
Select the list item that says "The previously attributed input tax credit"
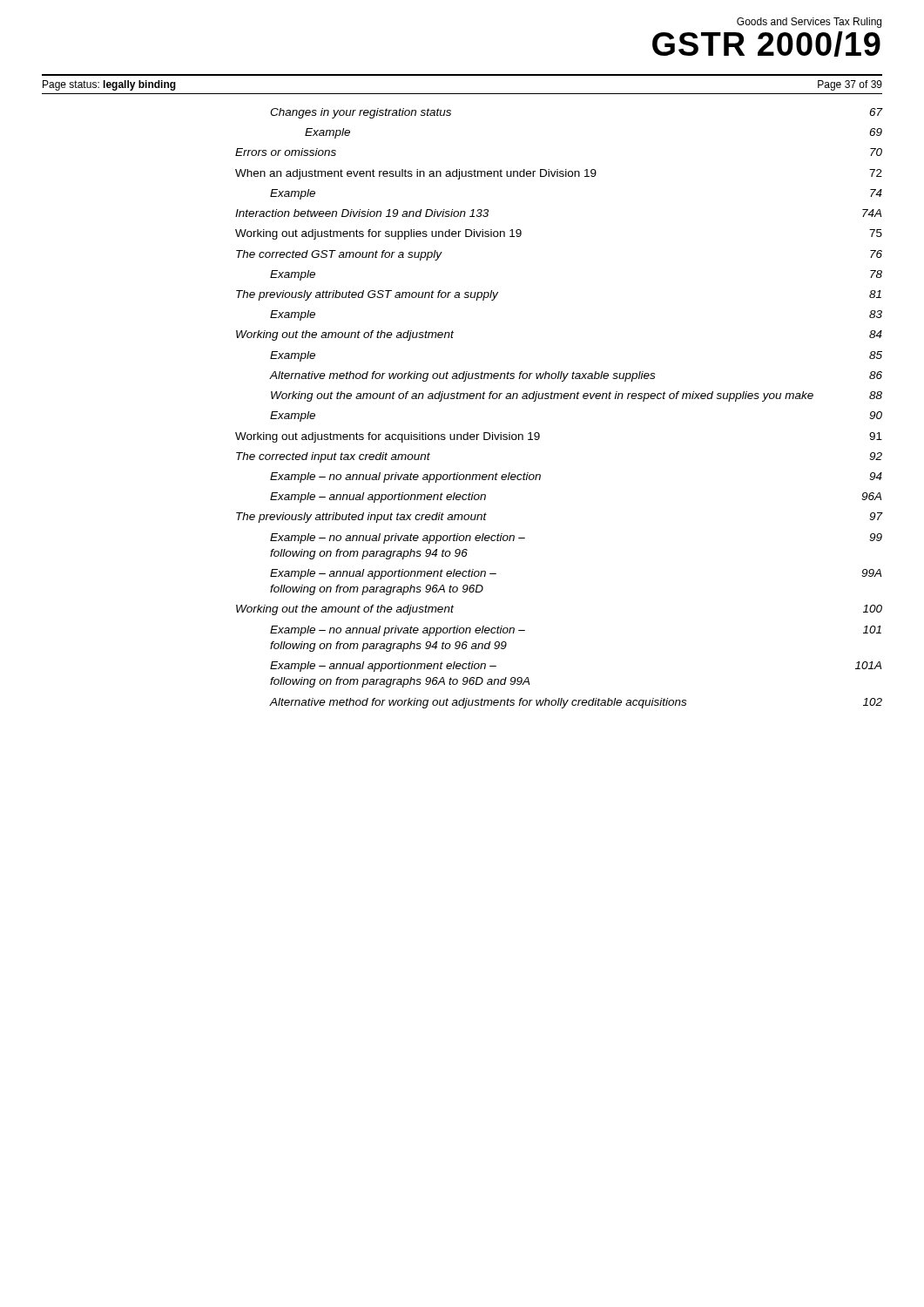click(352, 517)
